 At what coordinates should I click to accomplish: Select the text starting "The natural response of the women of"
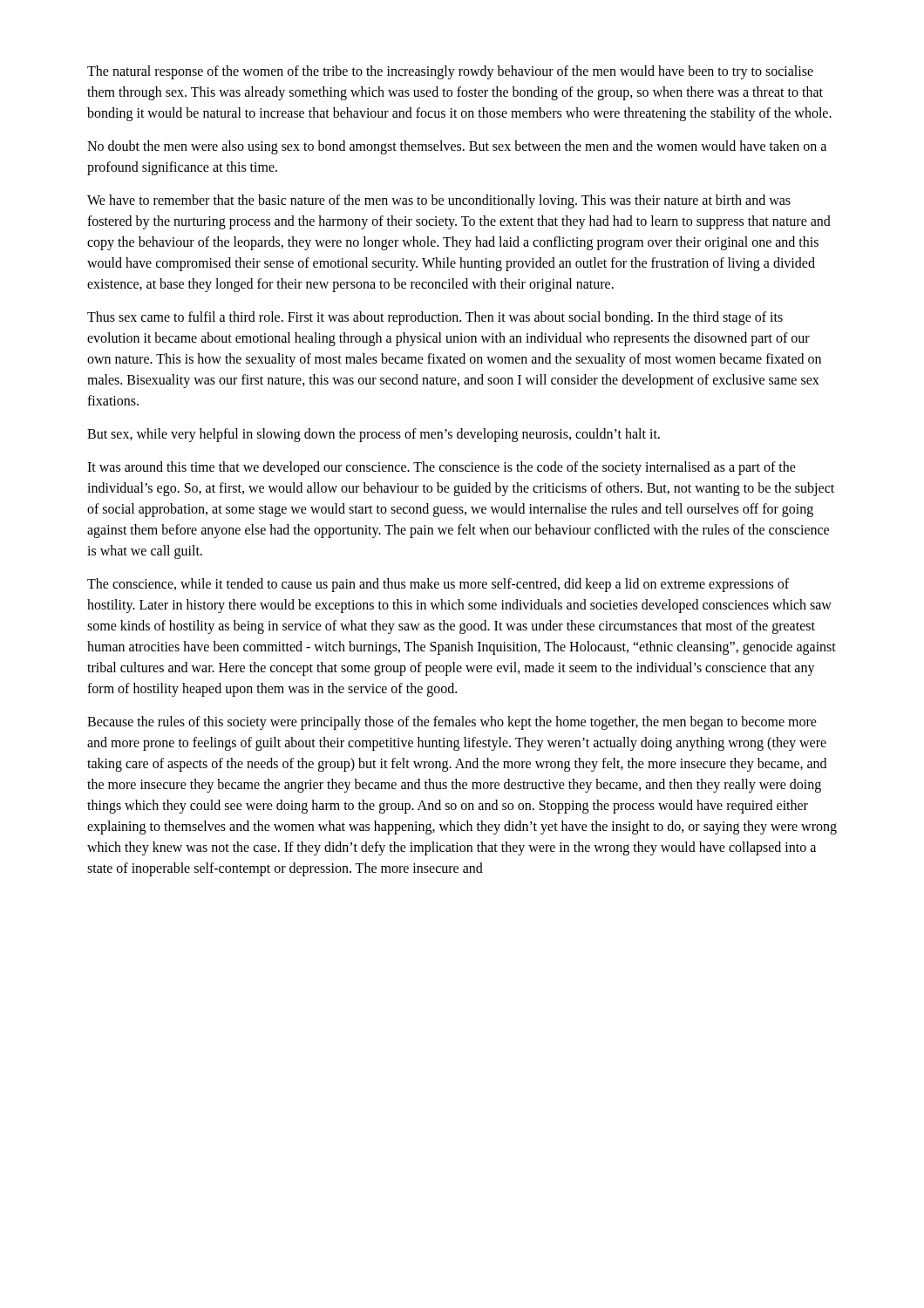point(460,92)
